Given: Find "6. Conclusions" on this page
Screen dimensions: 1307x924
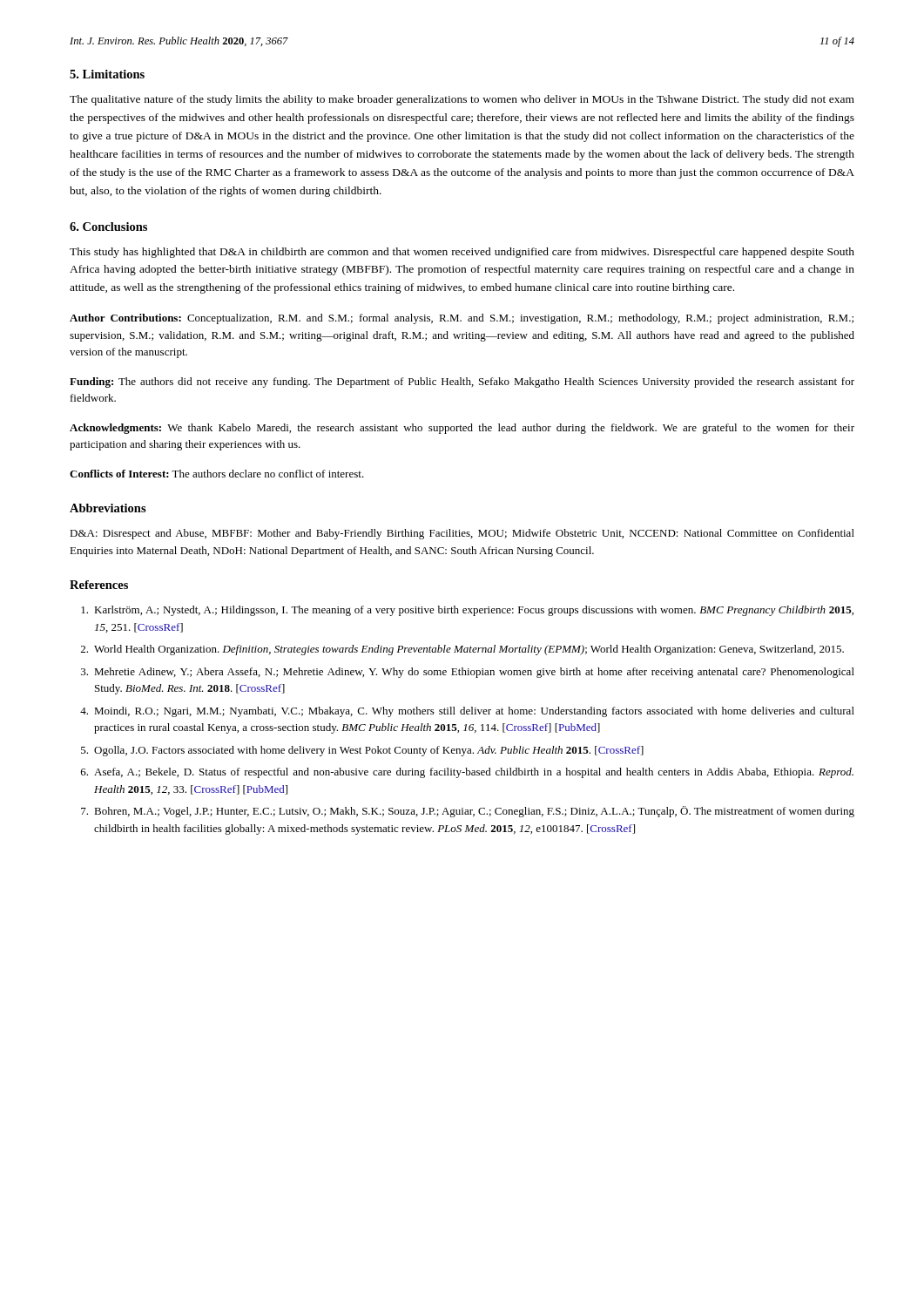Looking at the screenshot, I should [x=108, y=227].
